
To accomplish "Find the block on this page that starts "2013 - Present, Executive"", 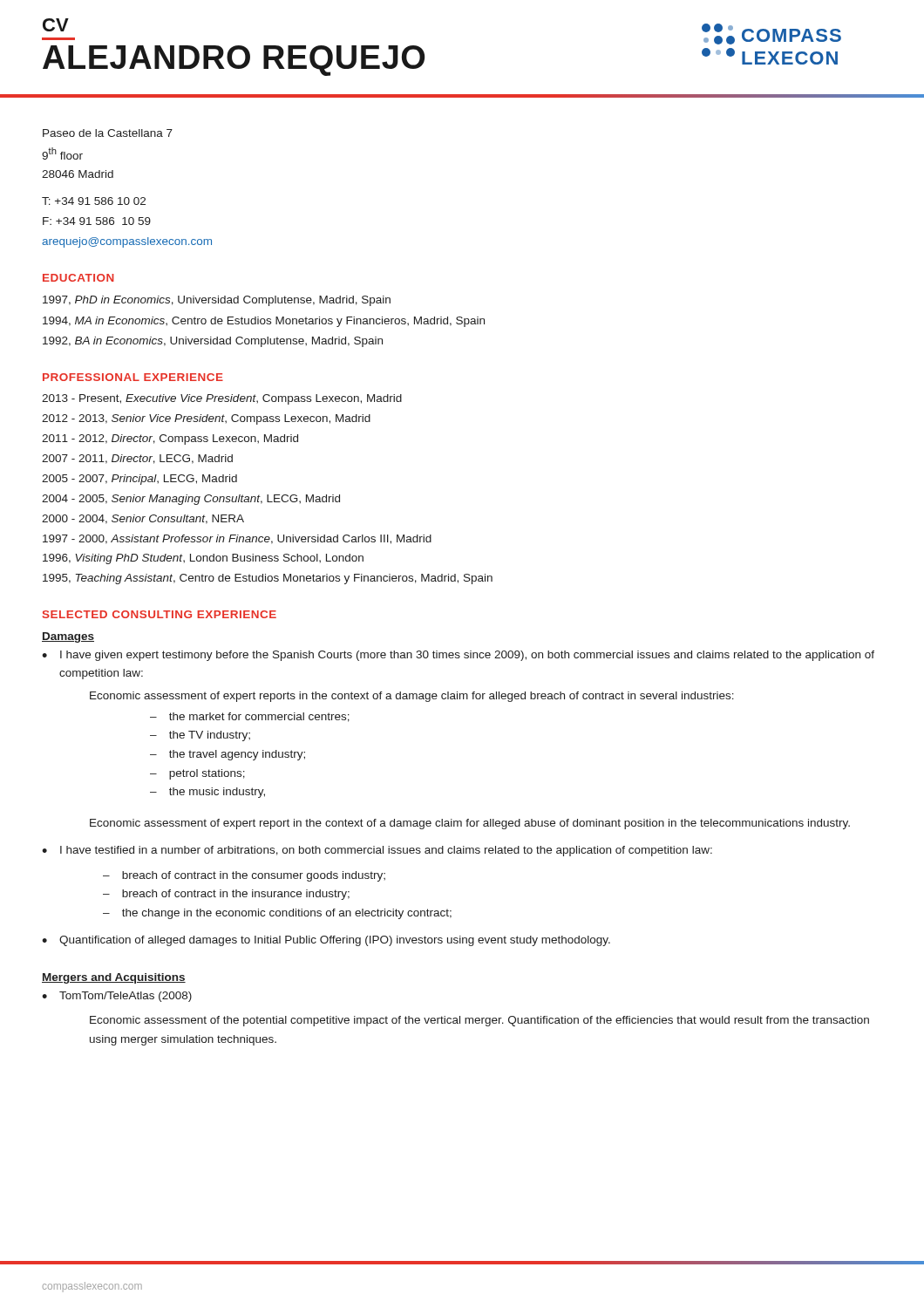I will pos(267,488).
